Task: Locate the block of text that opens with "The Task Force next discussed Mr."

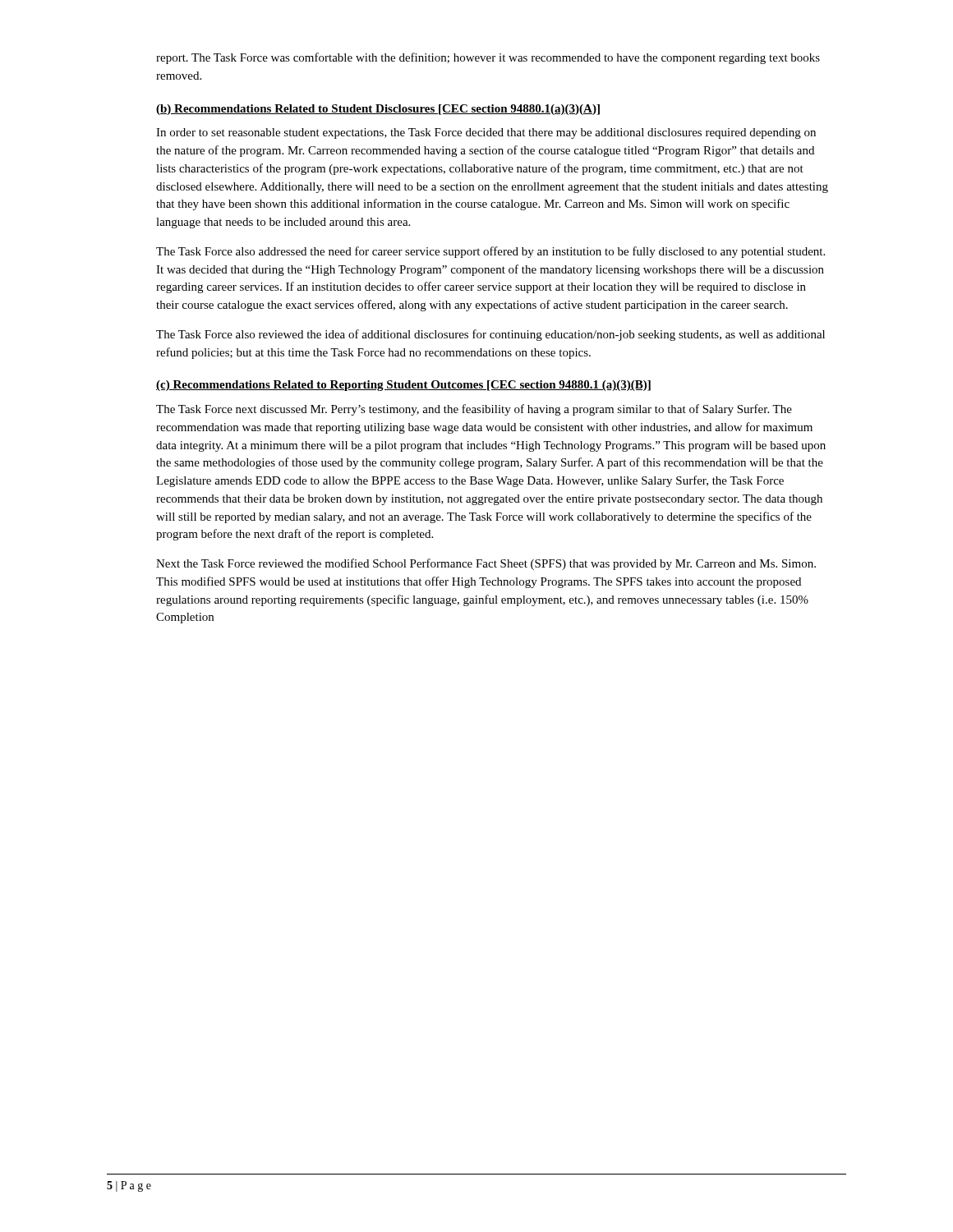Action: tap(493, 472)
